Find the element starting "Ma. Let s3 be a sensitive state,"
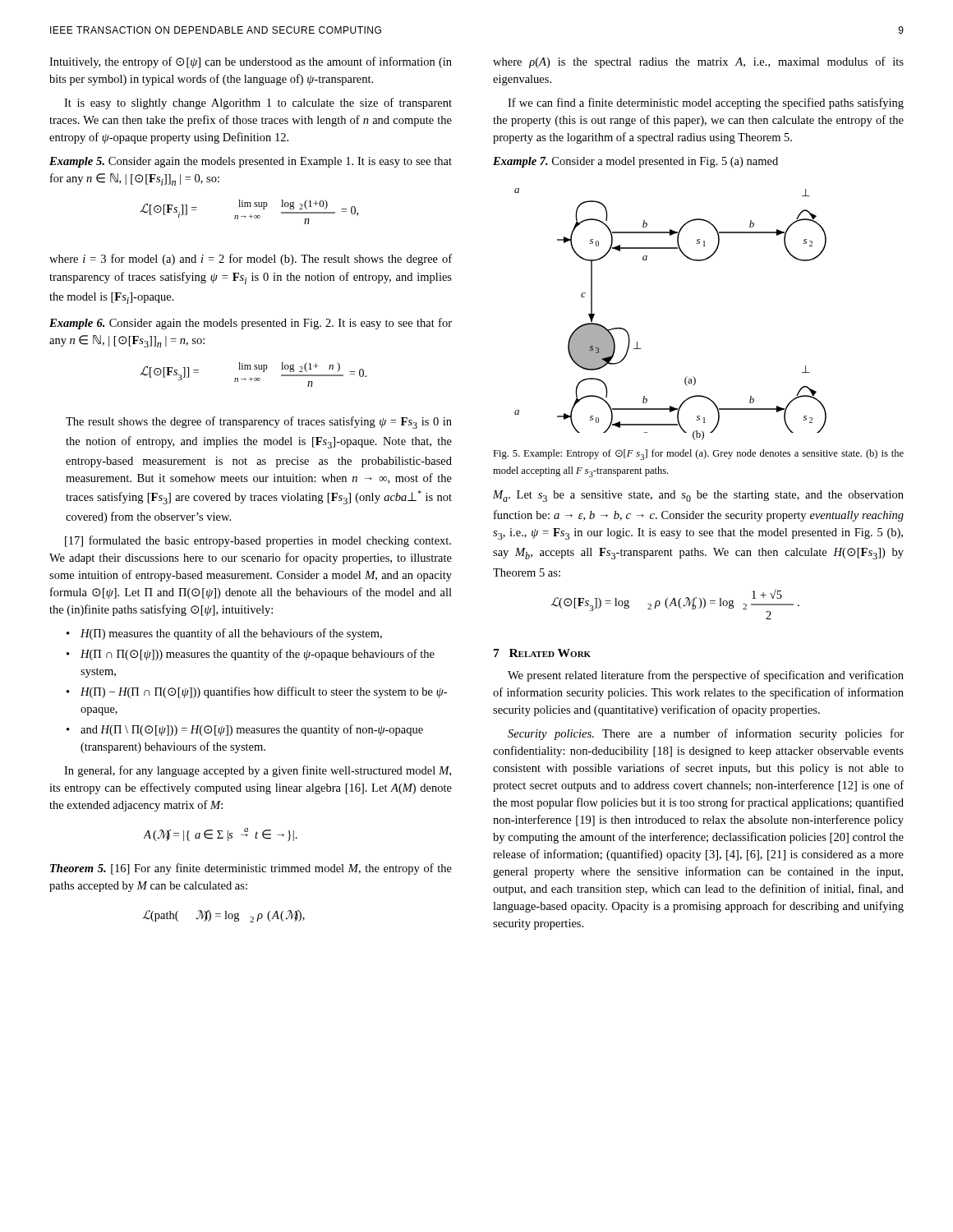Viewport: 953px width, 1232px height. point(698,534)
